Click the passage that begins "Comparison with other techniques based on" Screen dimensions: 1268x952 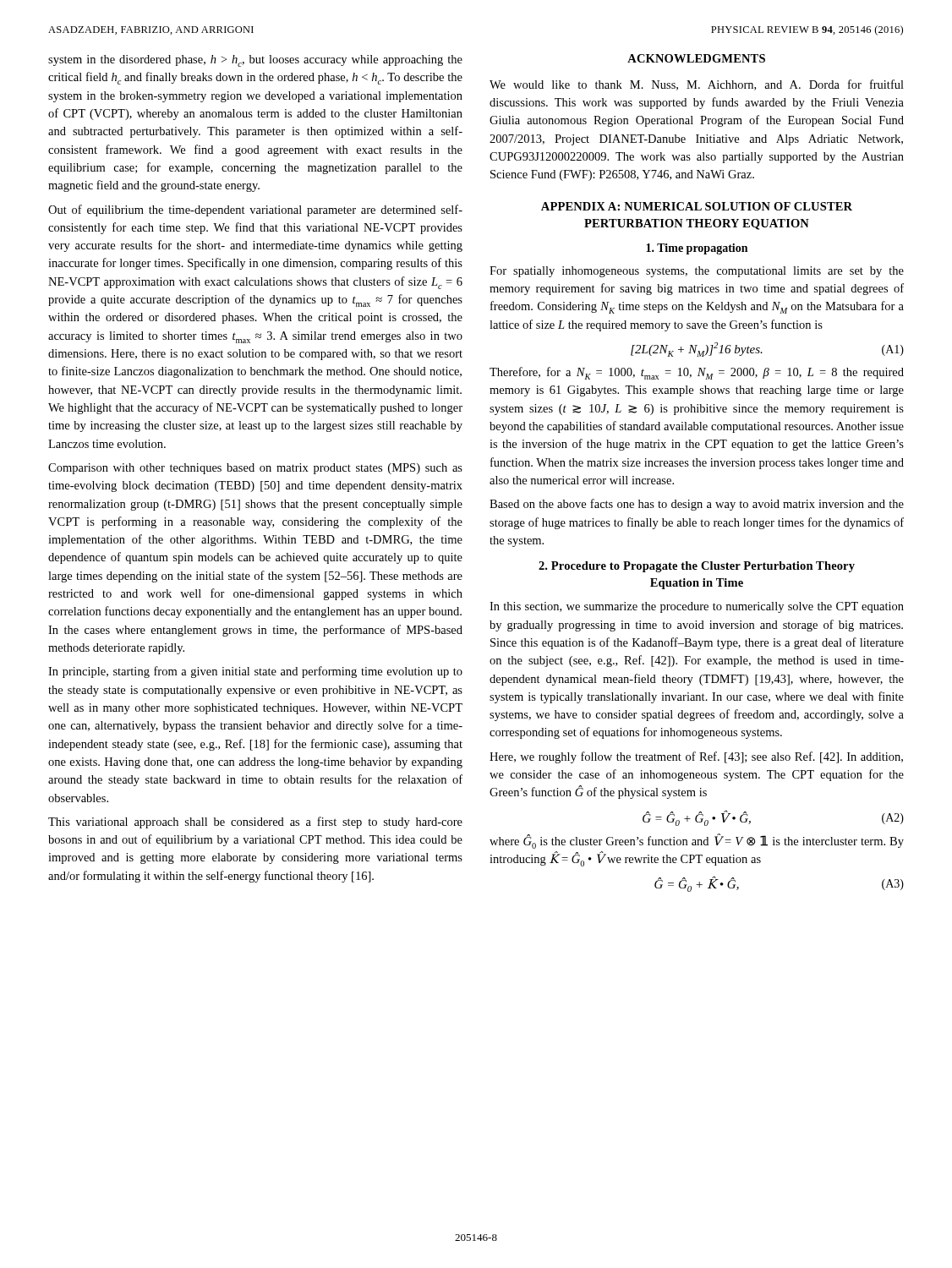255,558
